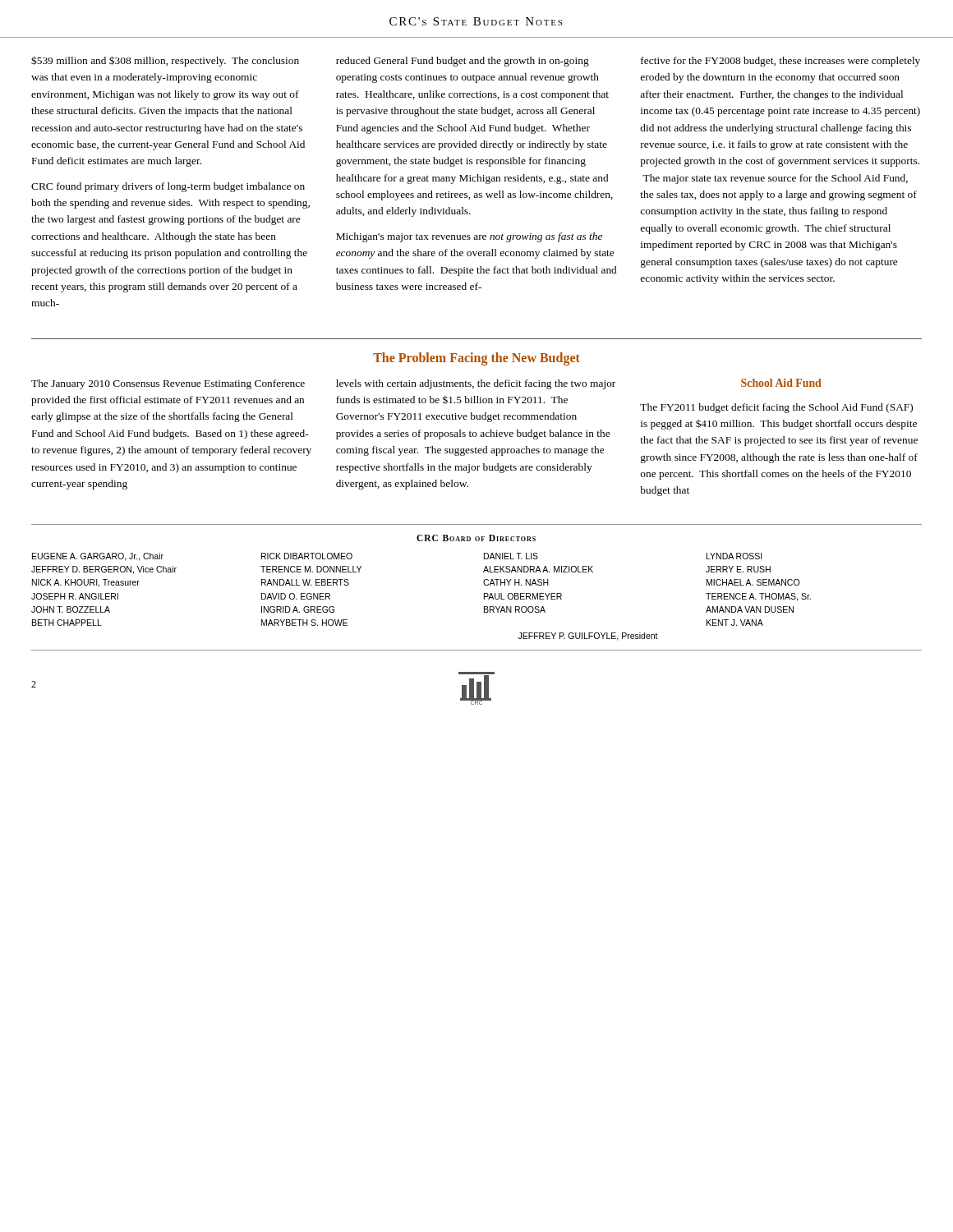Find the section header with the text "School Aid Fund"
Viewport: 953px width, 1232px height.
(781, 383)
